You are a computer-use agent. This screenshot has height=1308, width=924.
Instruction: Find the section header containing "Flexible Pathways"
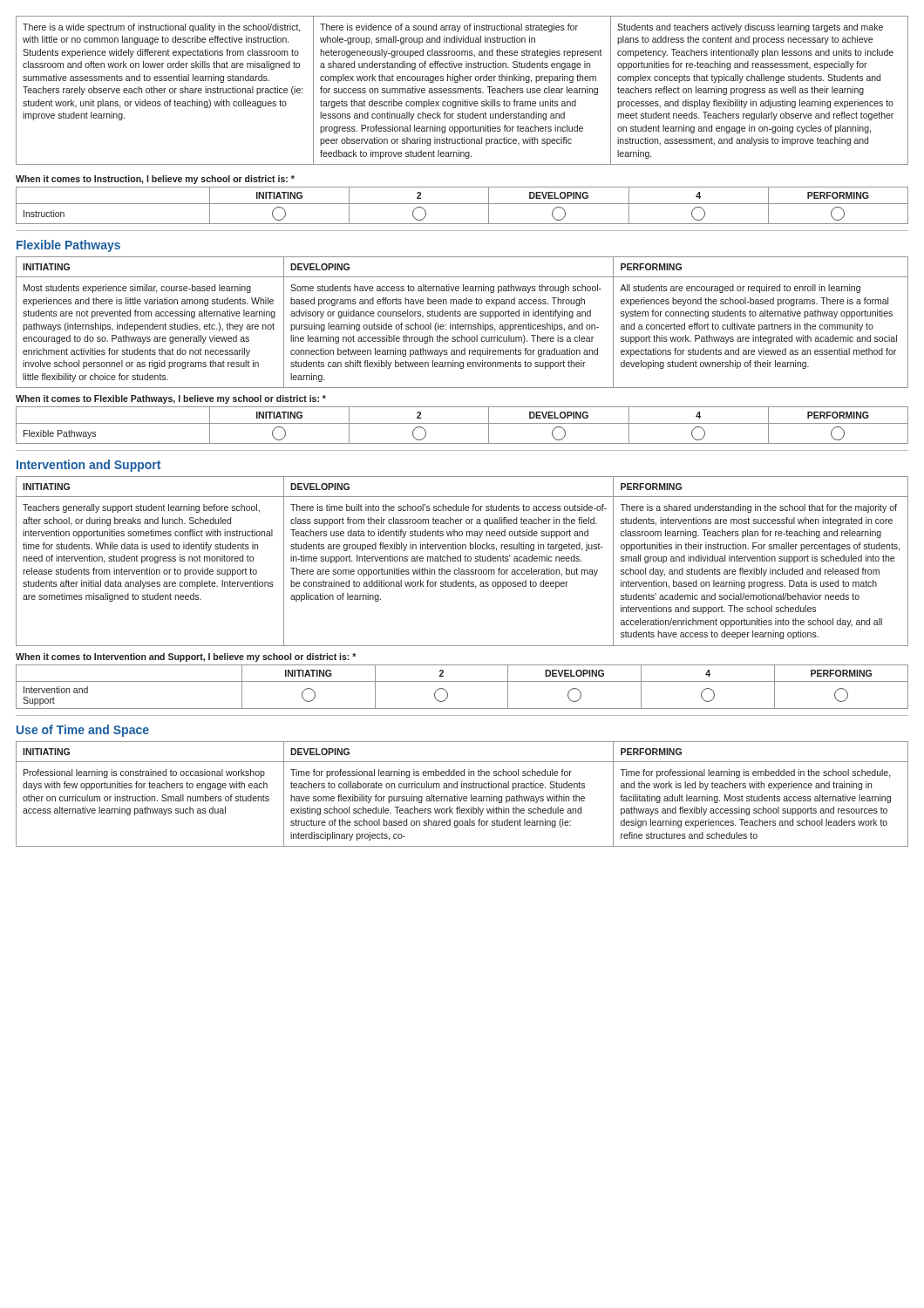(68, 245)
